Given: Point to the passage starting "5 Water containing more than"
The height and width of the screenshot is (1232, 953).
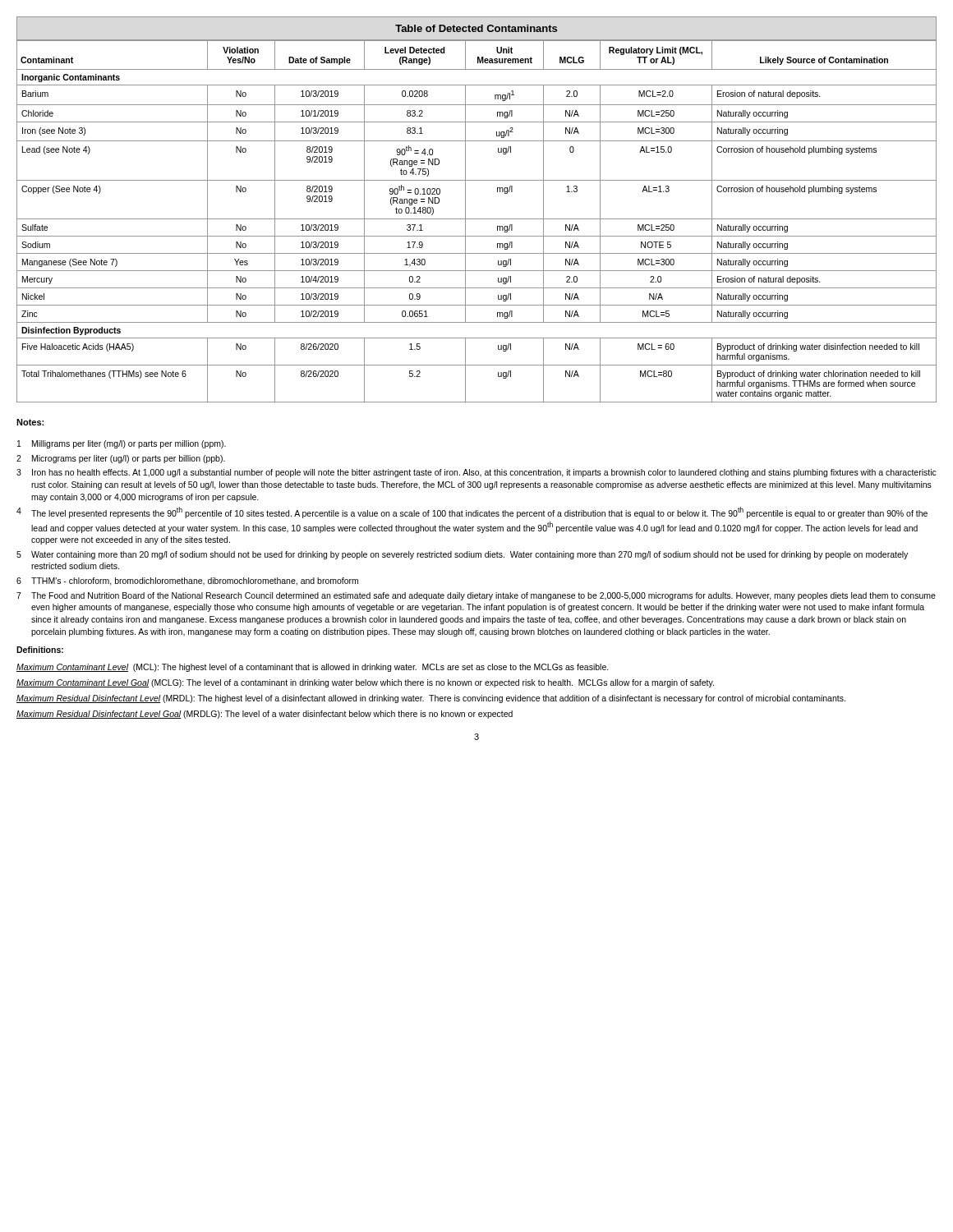Looking at the screenshot, I should tap(476, 560).
